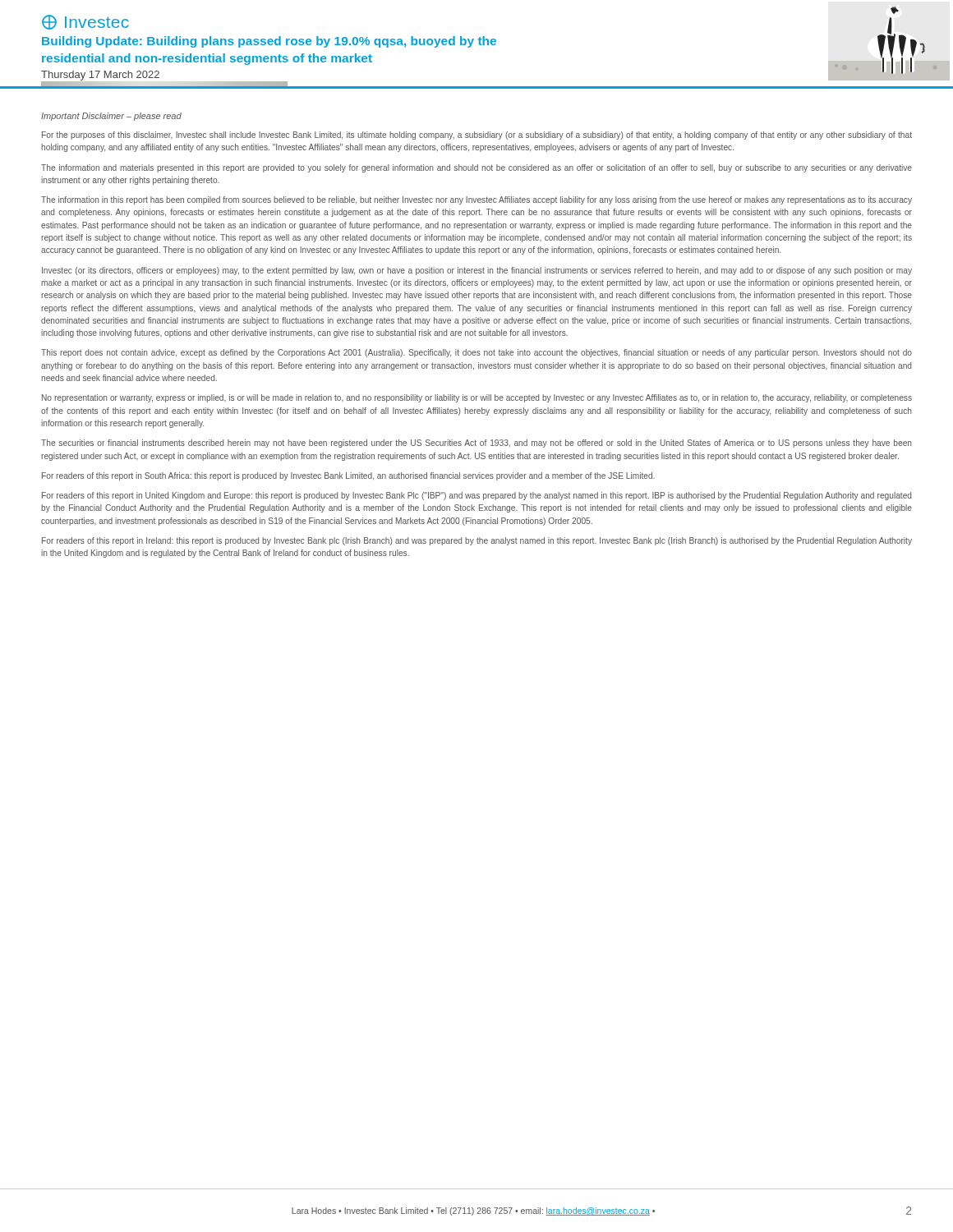This screenshot has width=953, height=1232.
Task: Point to the caption beginning "Important Disclaimer –"
Action: [111, 116]
